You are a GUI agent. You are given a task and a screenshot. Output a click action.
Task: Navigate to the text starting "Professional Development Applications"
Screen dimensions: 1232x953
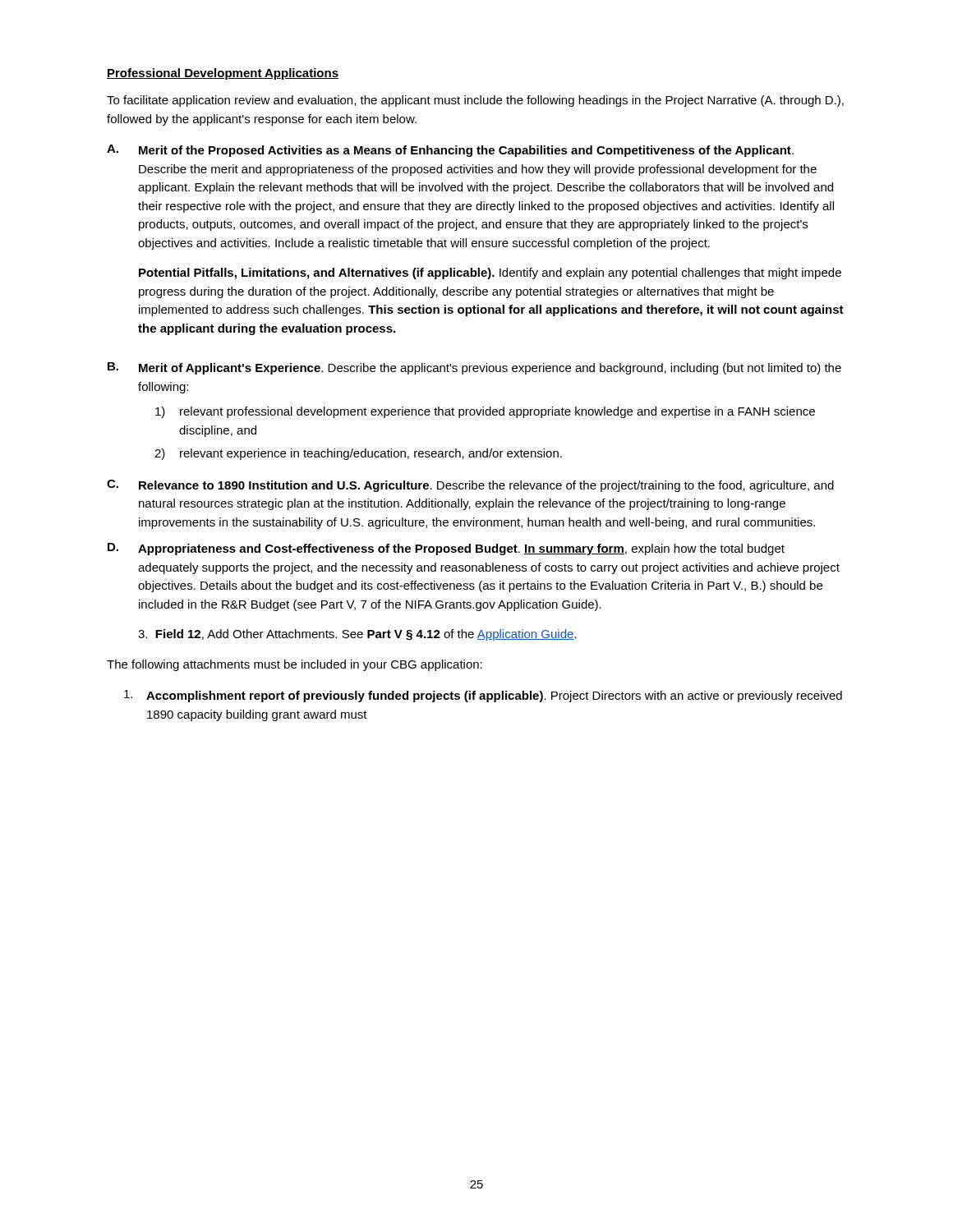click(x=223, y=73)
